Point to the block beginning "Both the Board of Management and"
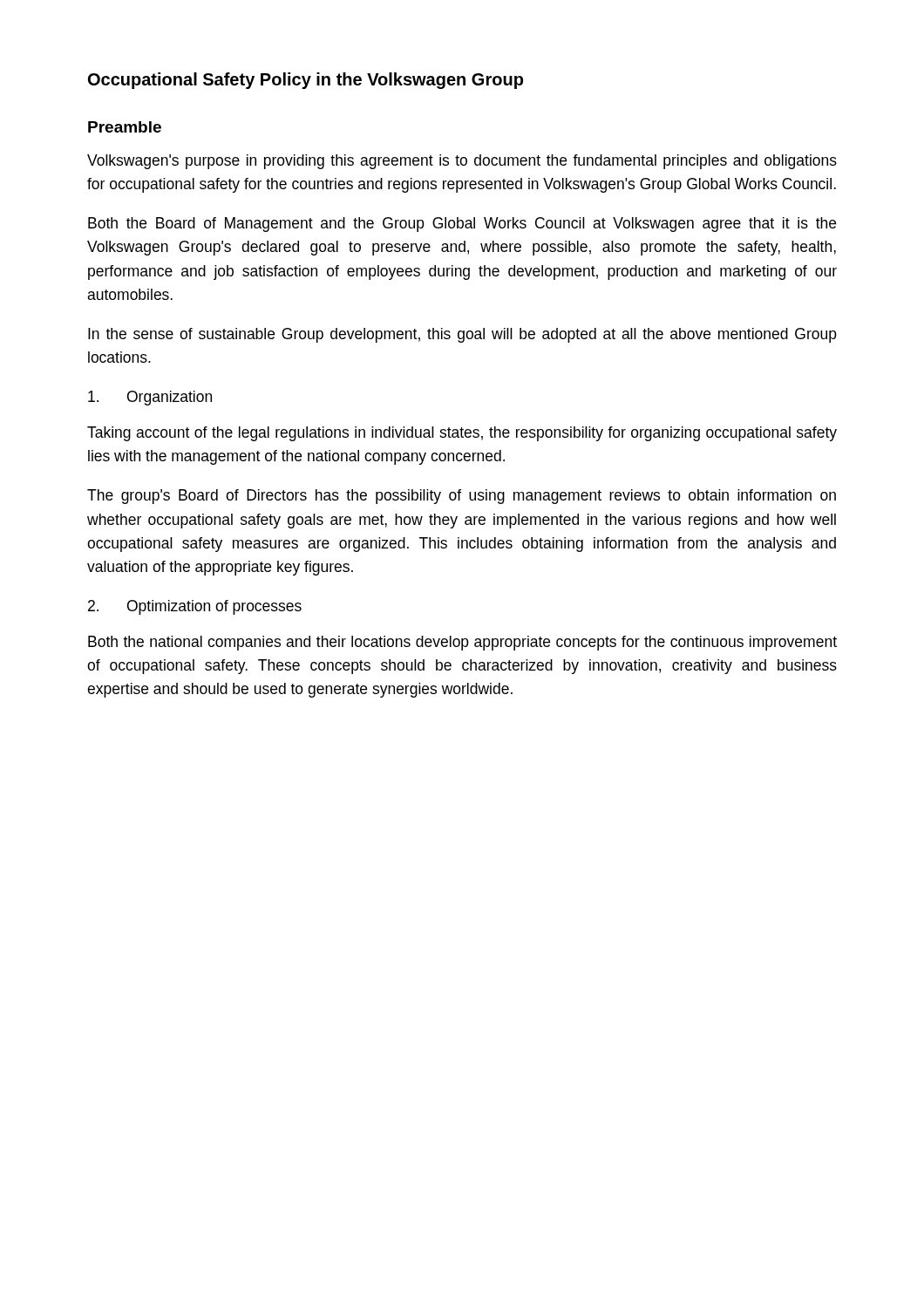 pos(462,259)
